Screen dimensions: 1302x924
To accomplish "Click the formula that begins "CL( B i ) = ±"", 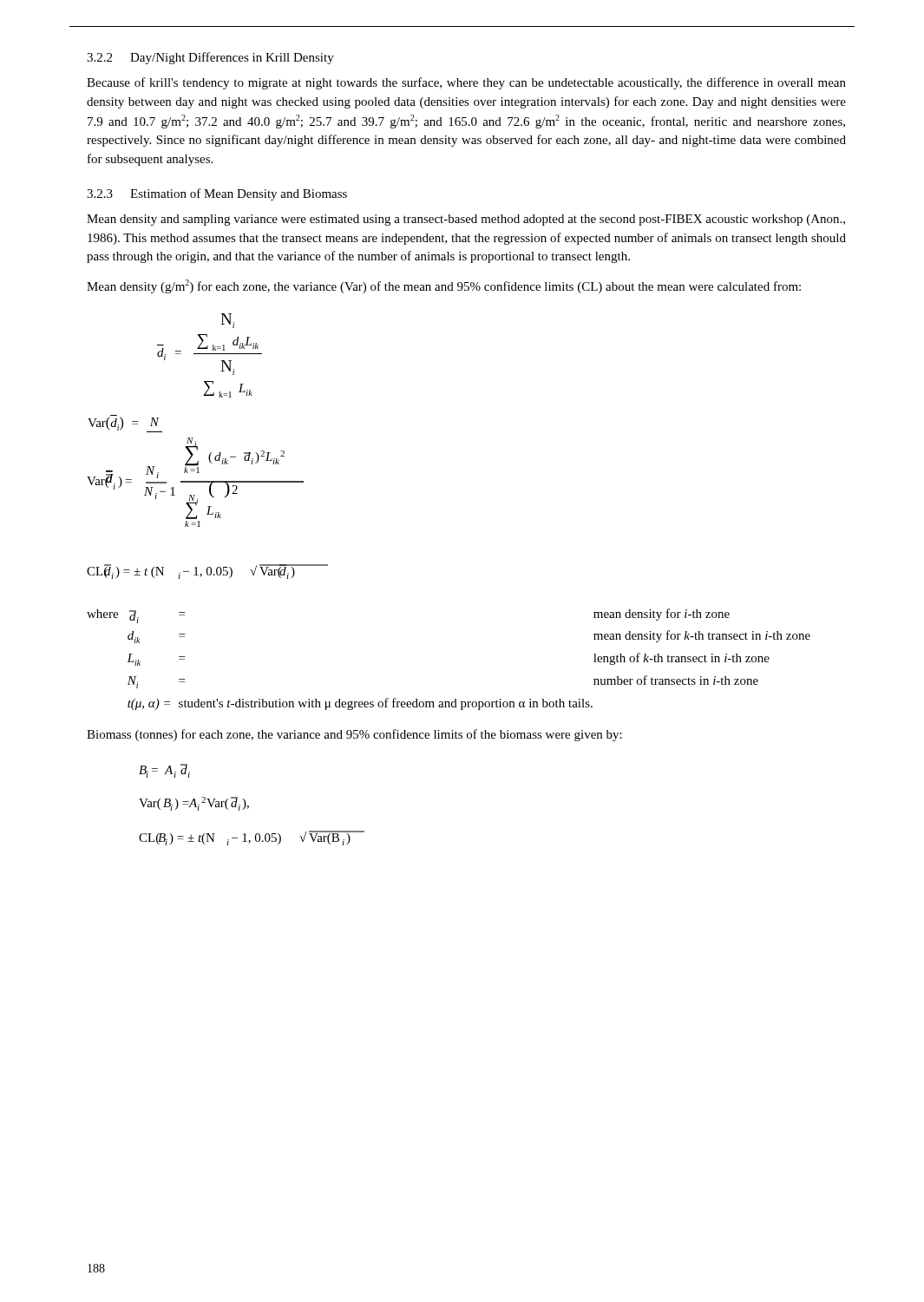I will tap(304, 839).
